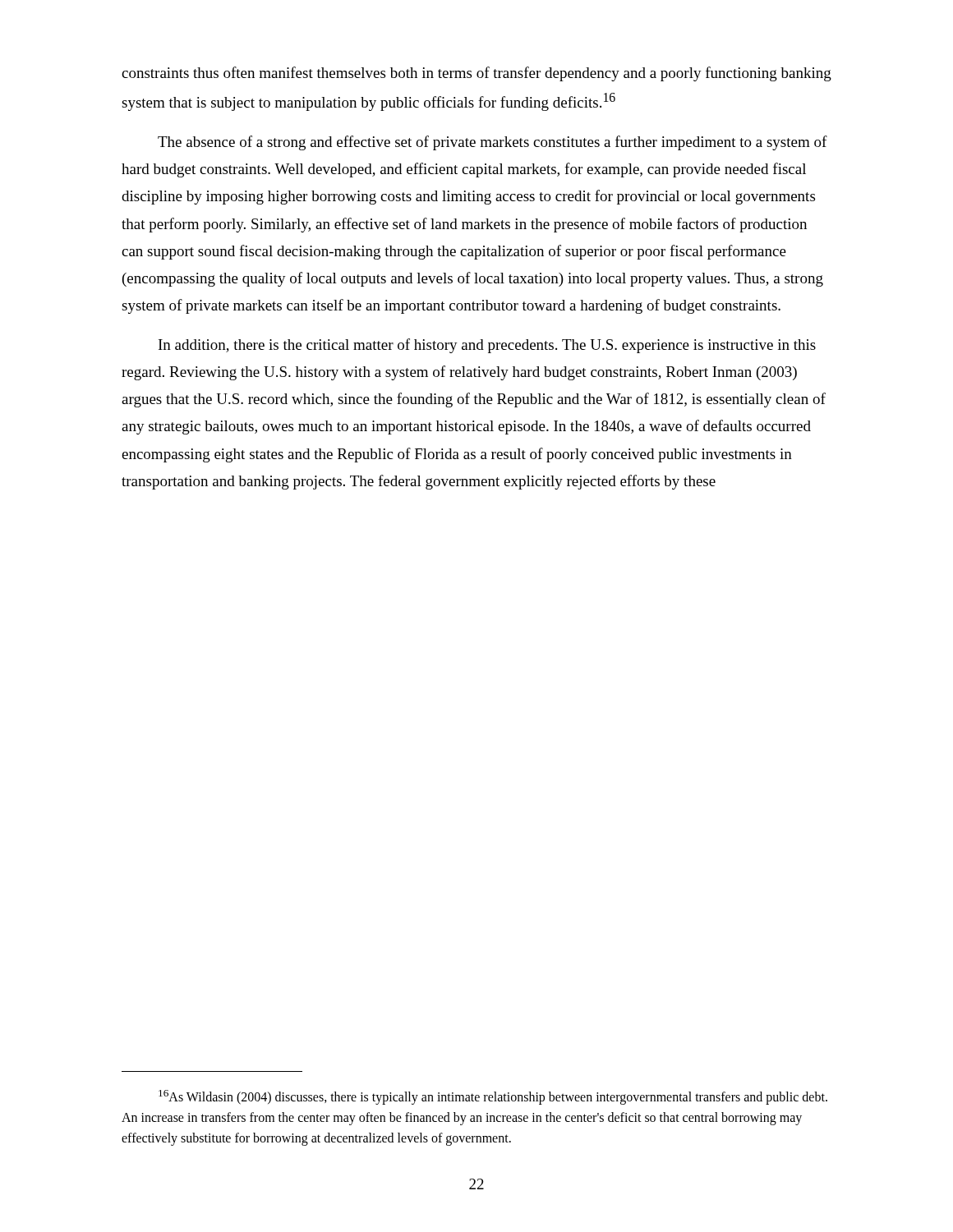Point to the block beginning "constraints thus often manifest themselves both"
Screen dimensions: 1232x953
click(x=476, y=88)
